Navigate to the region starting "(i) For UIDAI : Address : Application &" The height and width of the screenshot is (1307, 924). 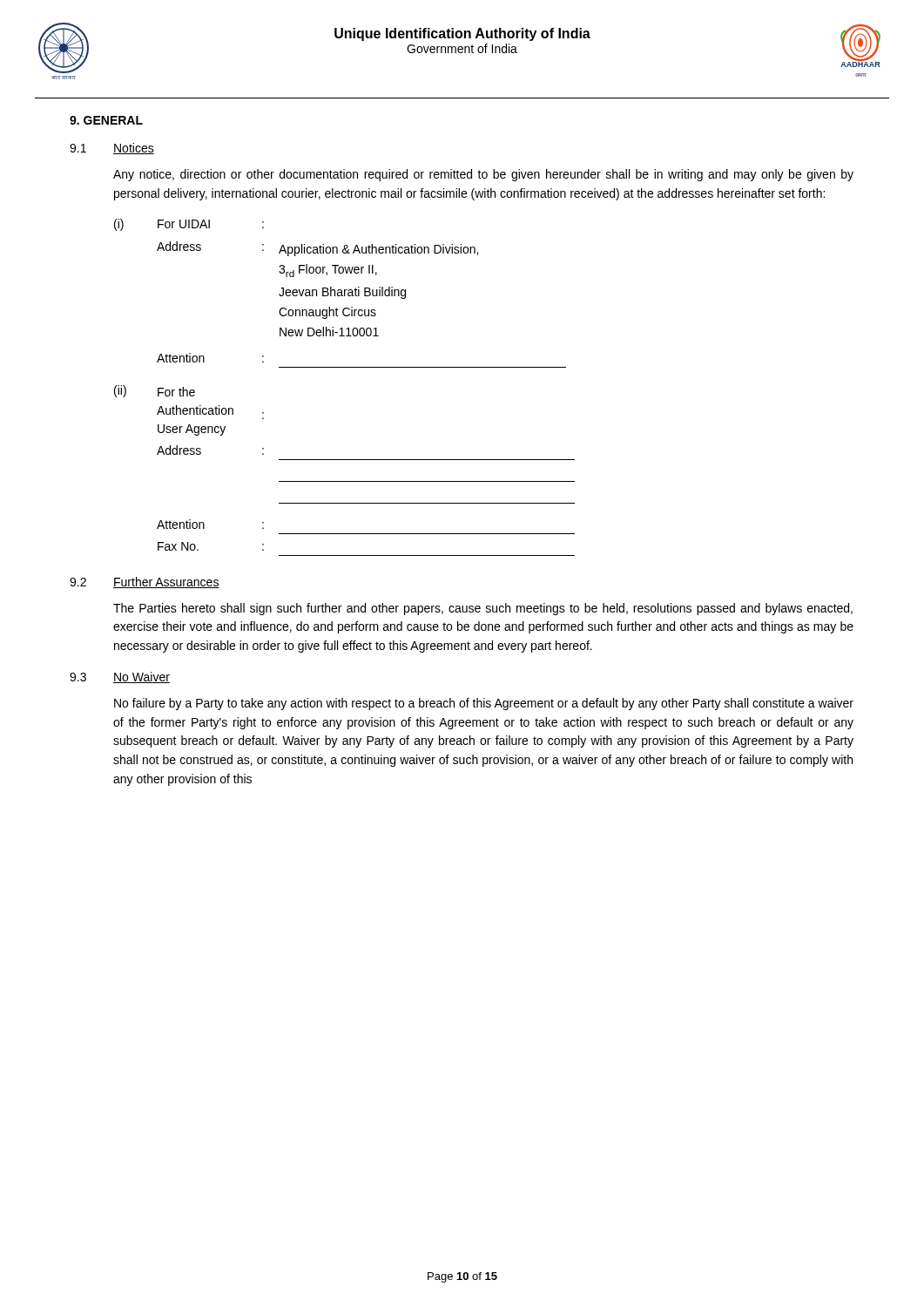coord(189,225)
